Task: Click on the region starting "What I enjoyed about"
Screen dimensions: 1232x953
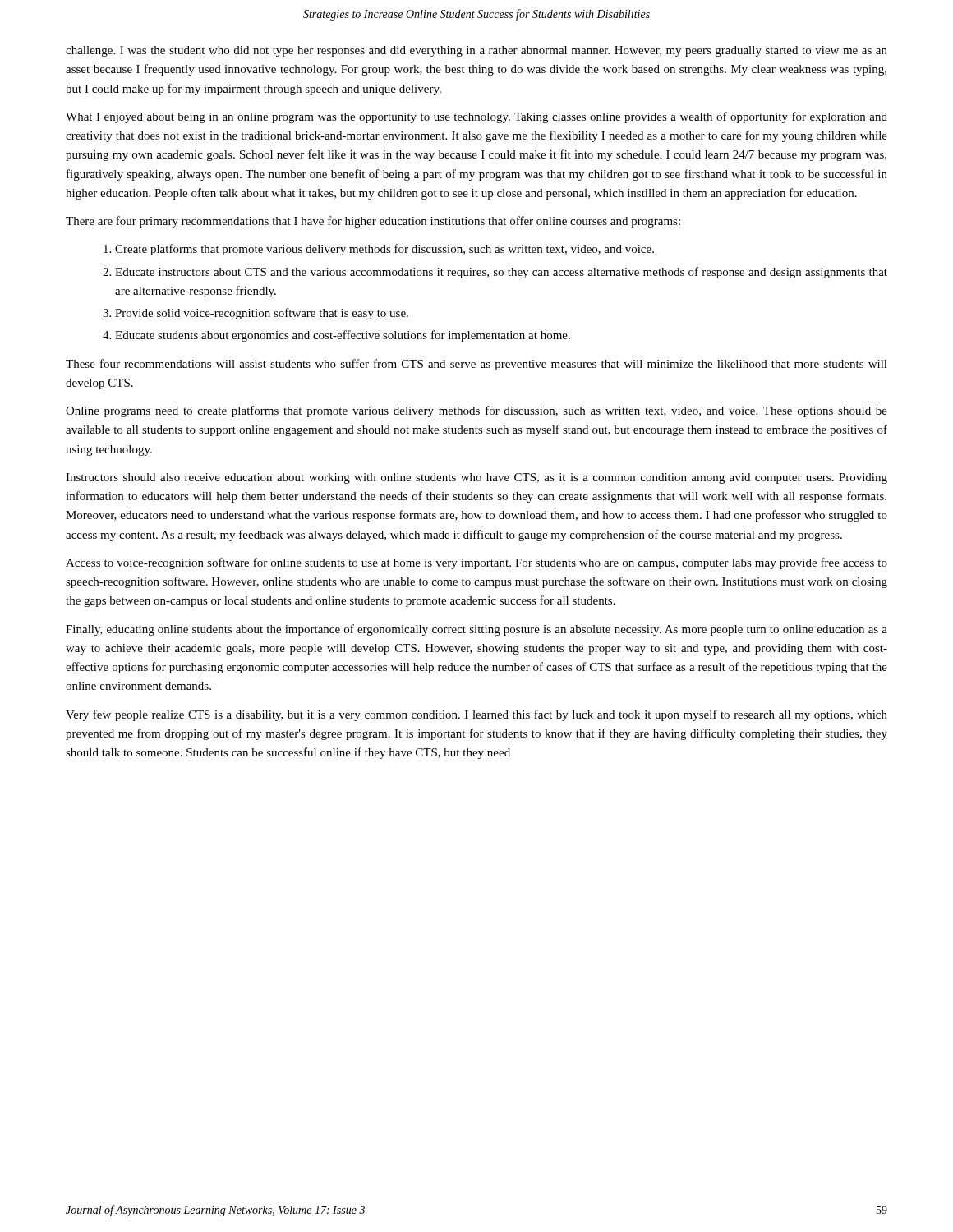Action: 476,155
